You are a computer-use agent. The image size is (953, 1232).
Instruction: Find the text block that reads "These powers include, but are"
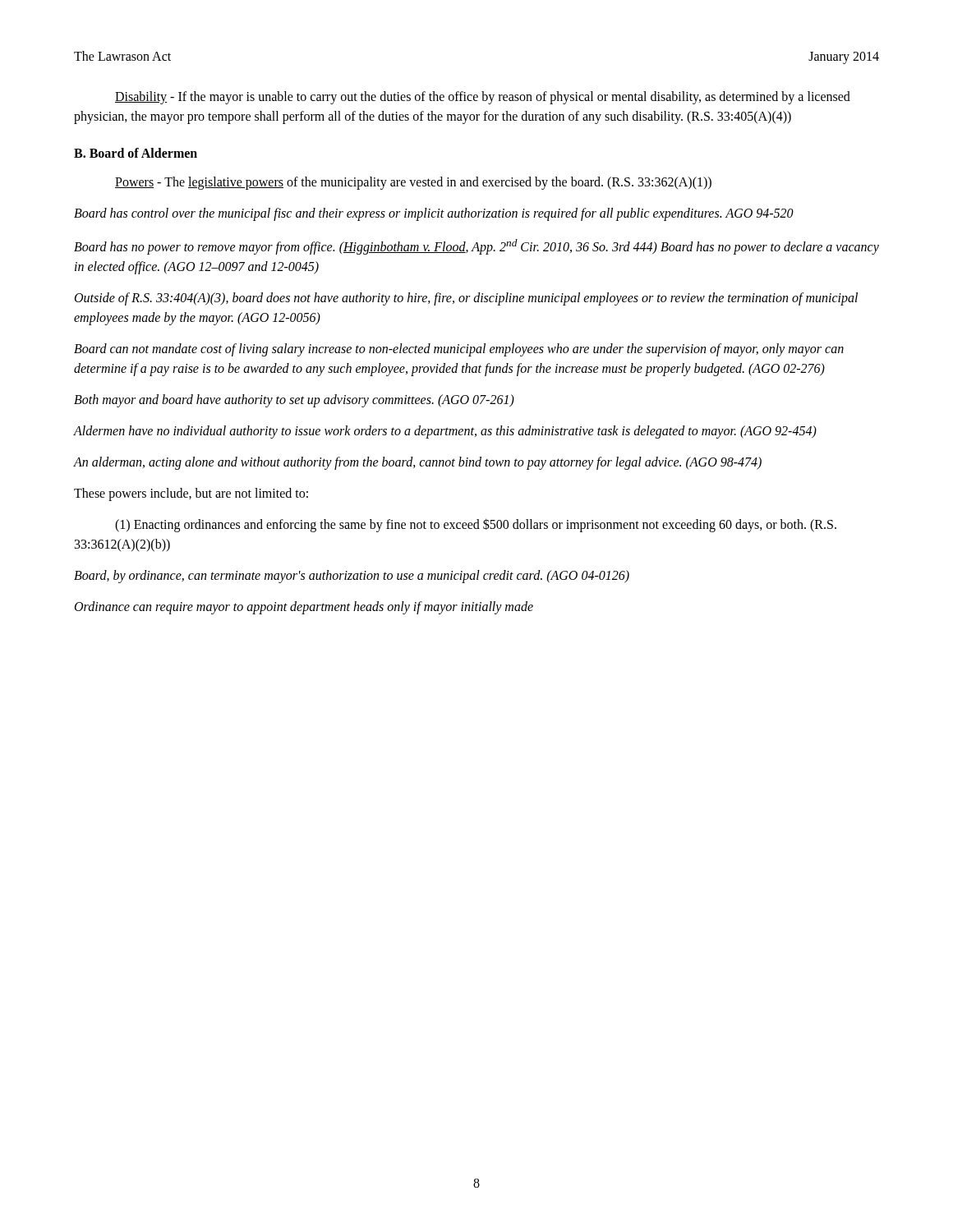coord(192,493)
